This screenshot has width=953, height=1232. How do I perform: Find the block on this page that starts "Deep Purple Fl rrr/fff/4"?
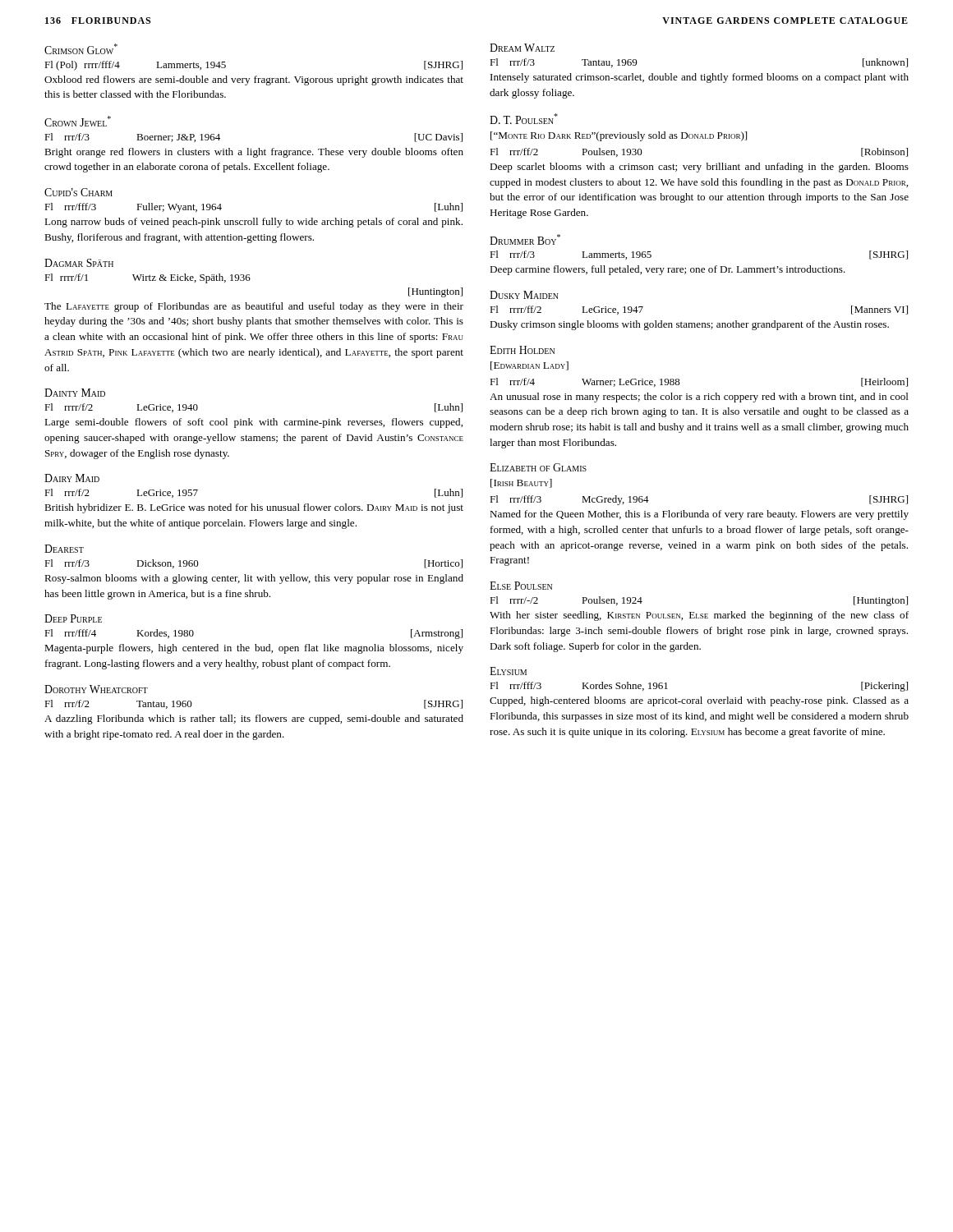254,642
